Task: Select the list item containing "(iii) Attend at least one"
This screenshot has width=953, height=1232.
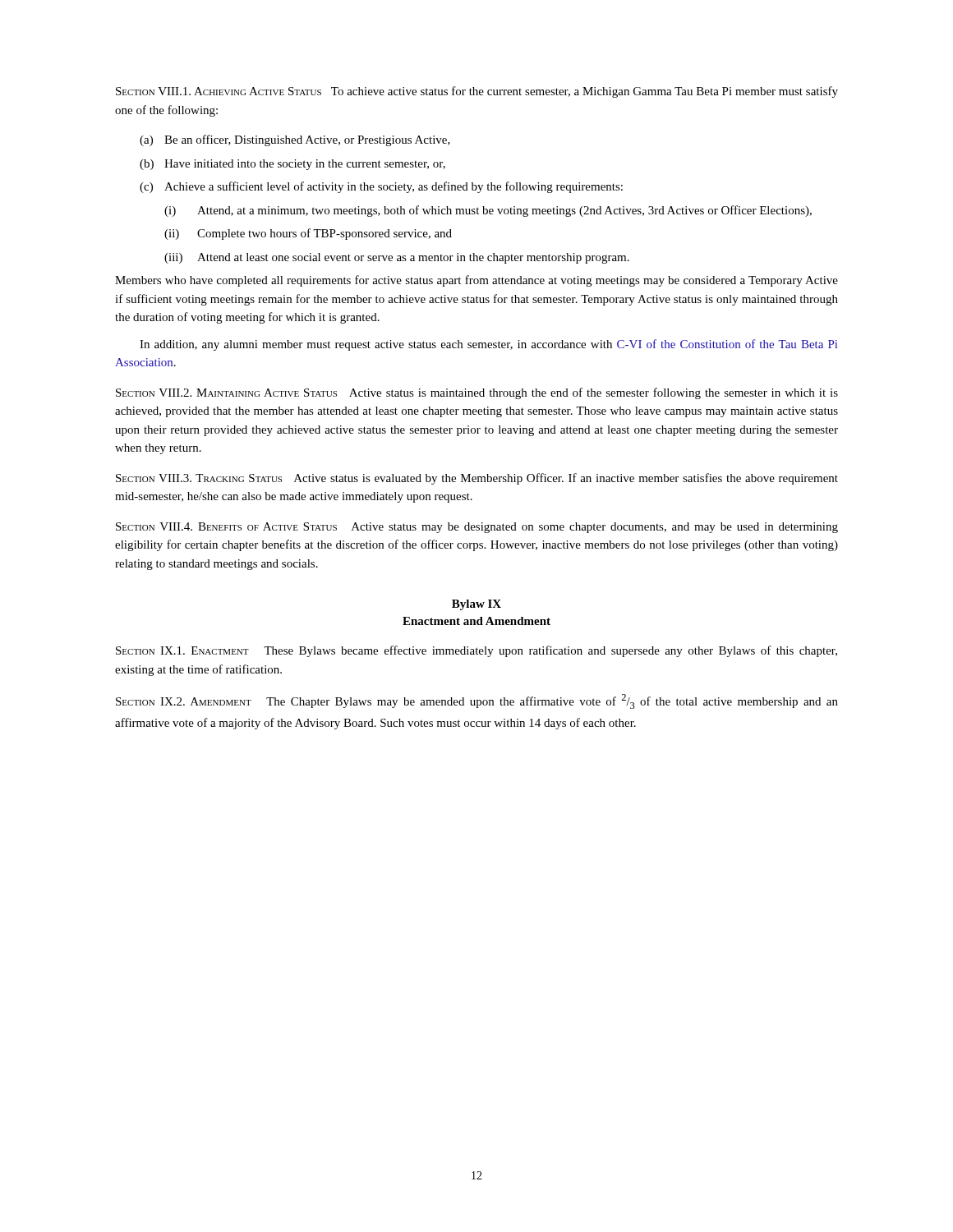Action: coord(397,257)
